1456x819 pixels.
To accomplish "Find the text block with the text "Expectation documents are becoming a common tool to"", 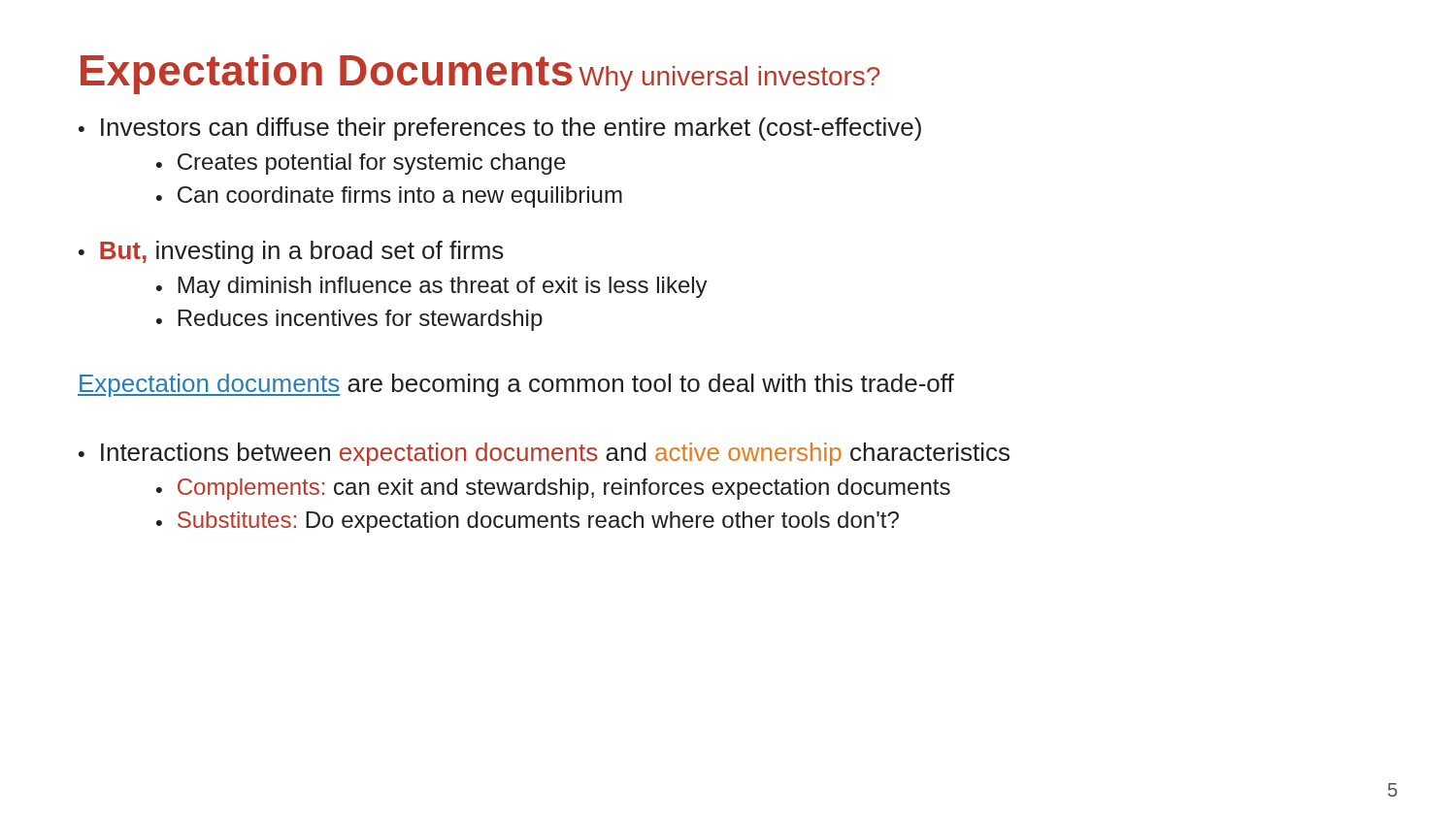I will [516, 384].
